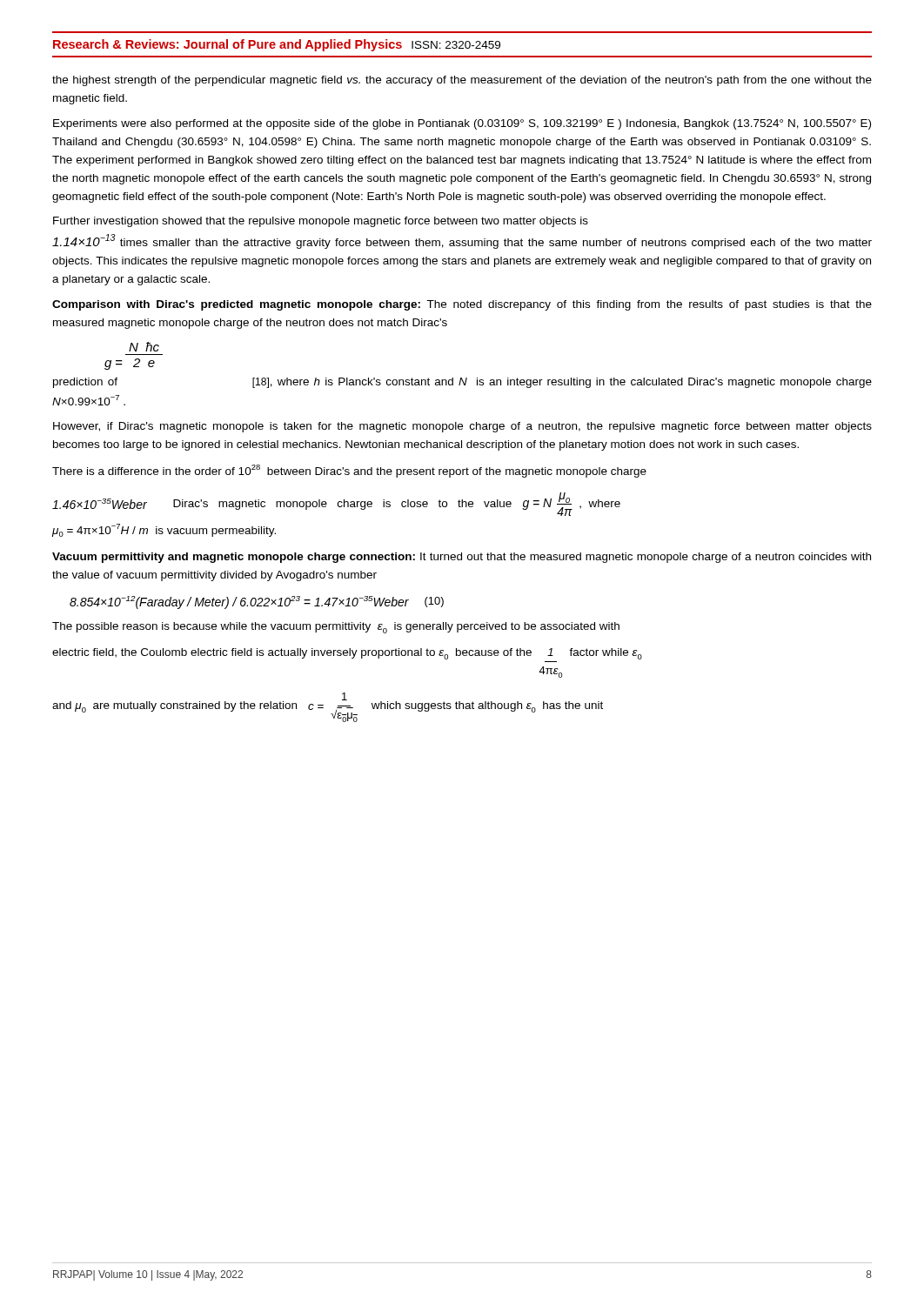Click on the text block that says "and μ0 are mutually constrained"
The image size is (924, 1305).
(328, 707)
